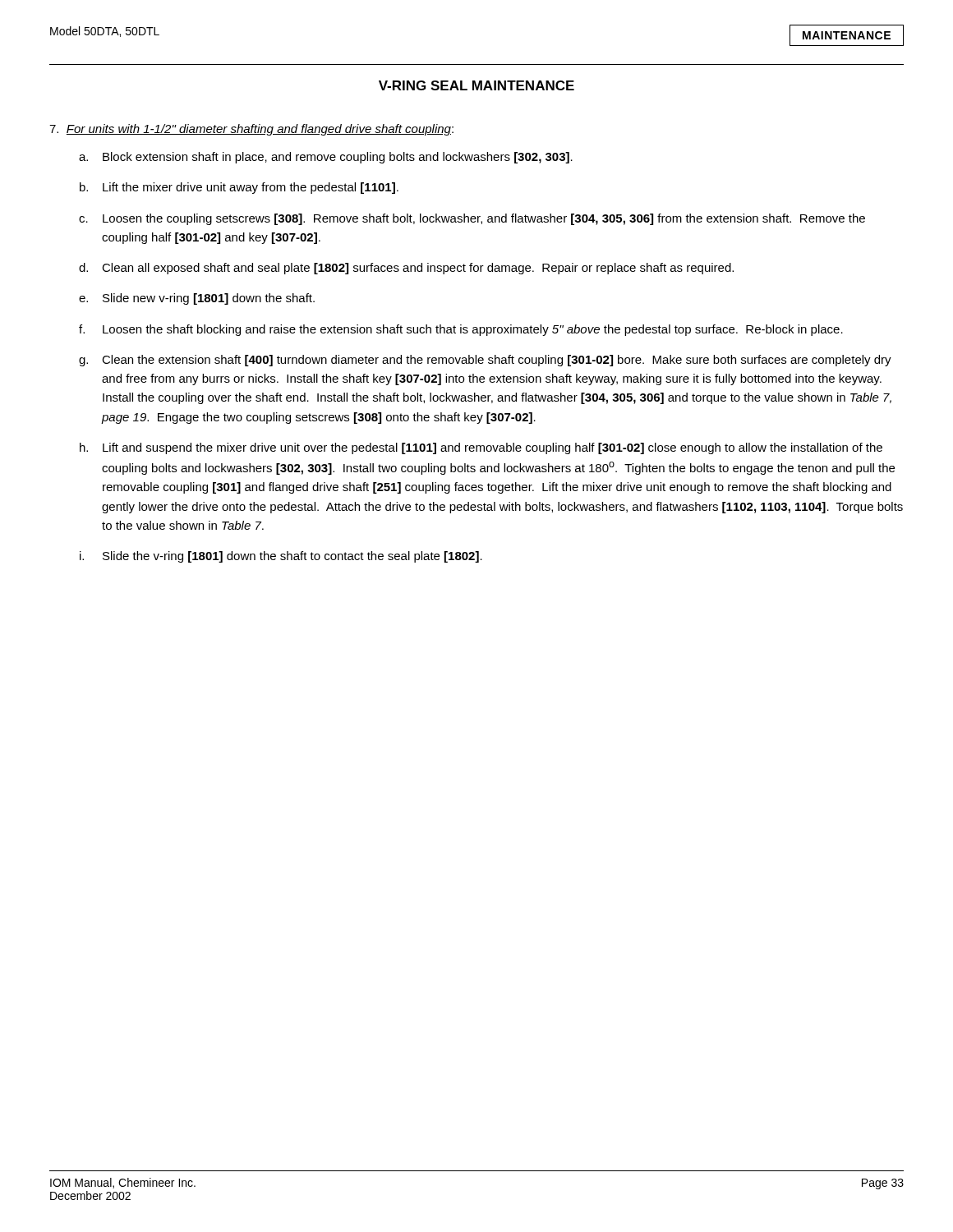Find the title that reads "V-RING SEAL MAINTENANCE"
This screenshot has height=1232, width=953.
click(476, 86)
